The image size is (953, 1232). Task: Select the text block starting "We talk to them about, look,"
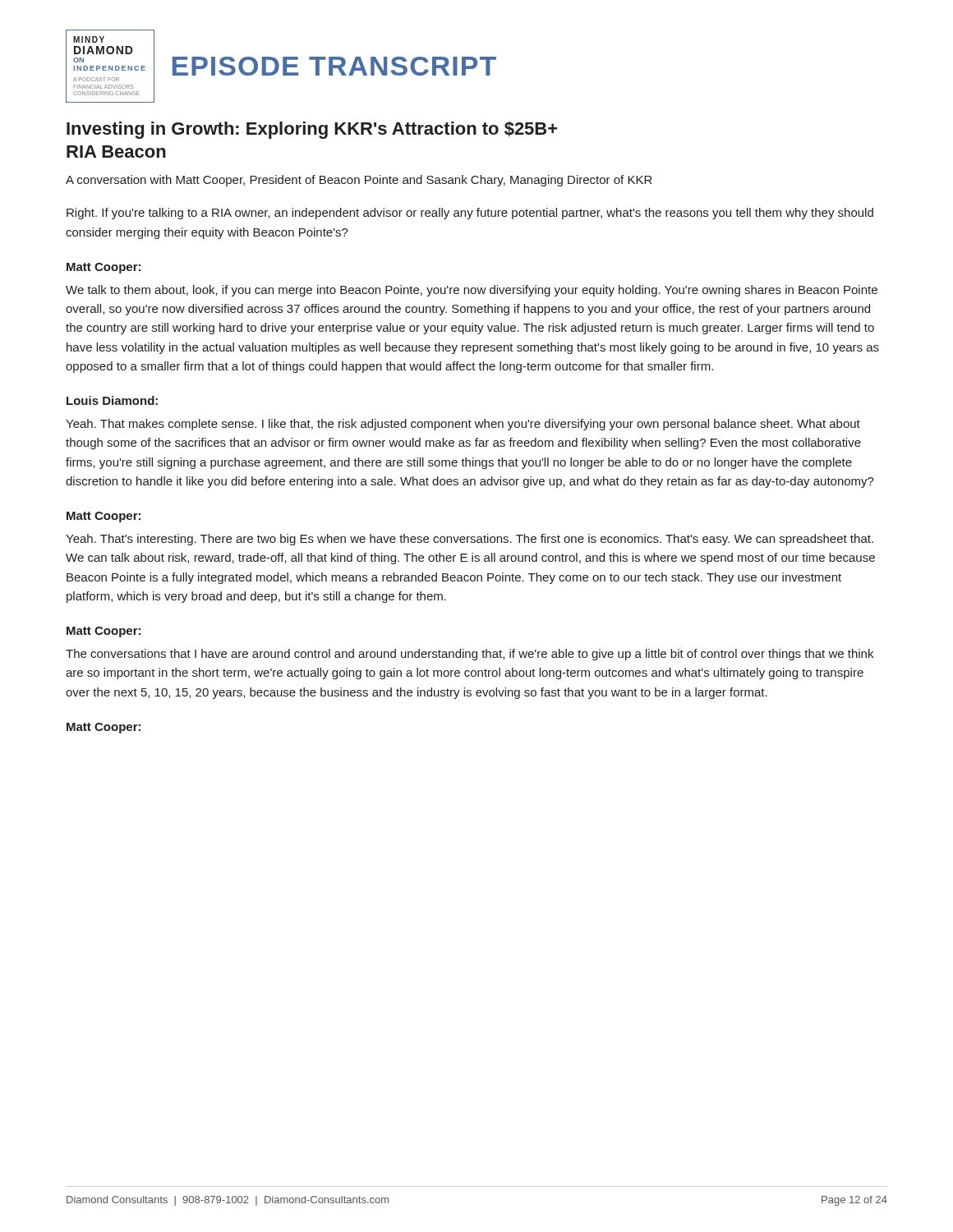[472, 328]
